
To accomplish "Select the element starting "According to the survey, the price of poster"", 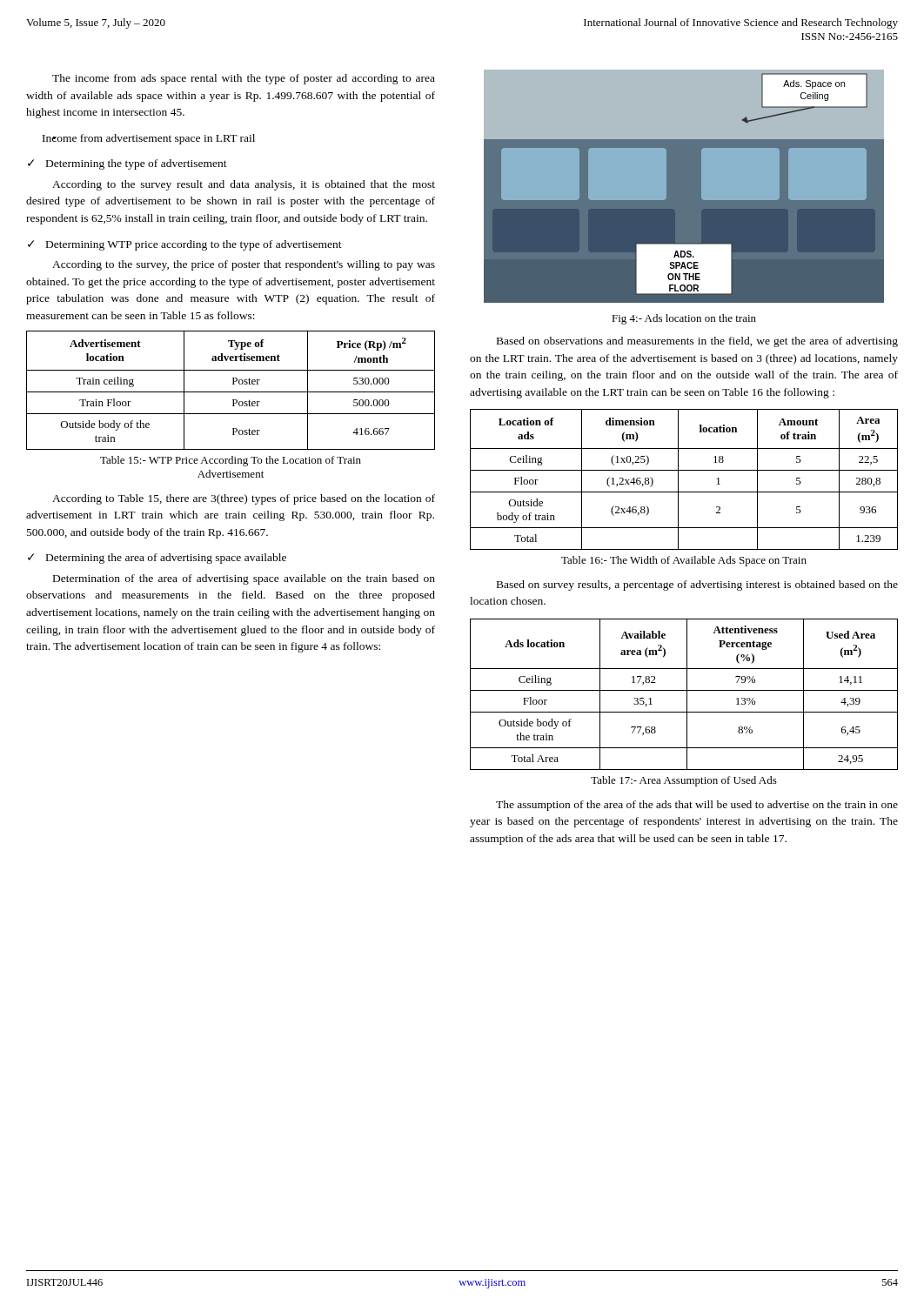I will coord(231,290).
